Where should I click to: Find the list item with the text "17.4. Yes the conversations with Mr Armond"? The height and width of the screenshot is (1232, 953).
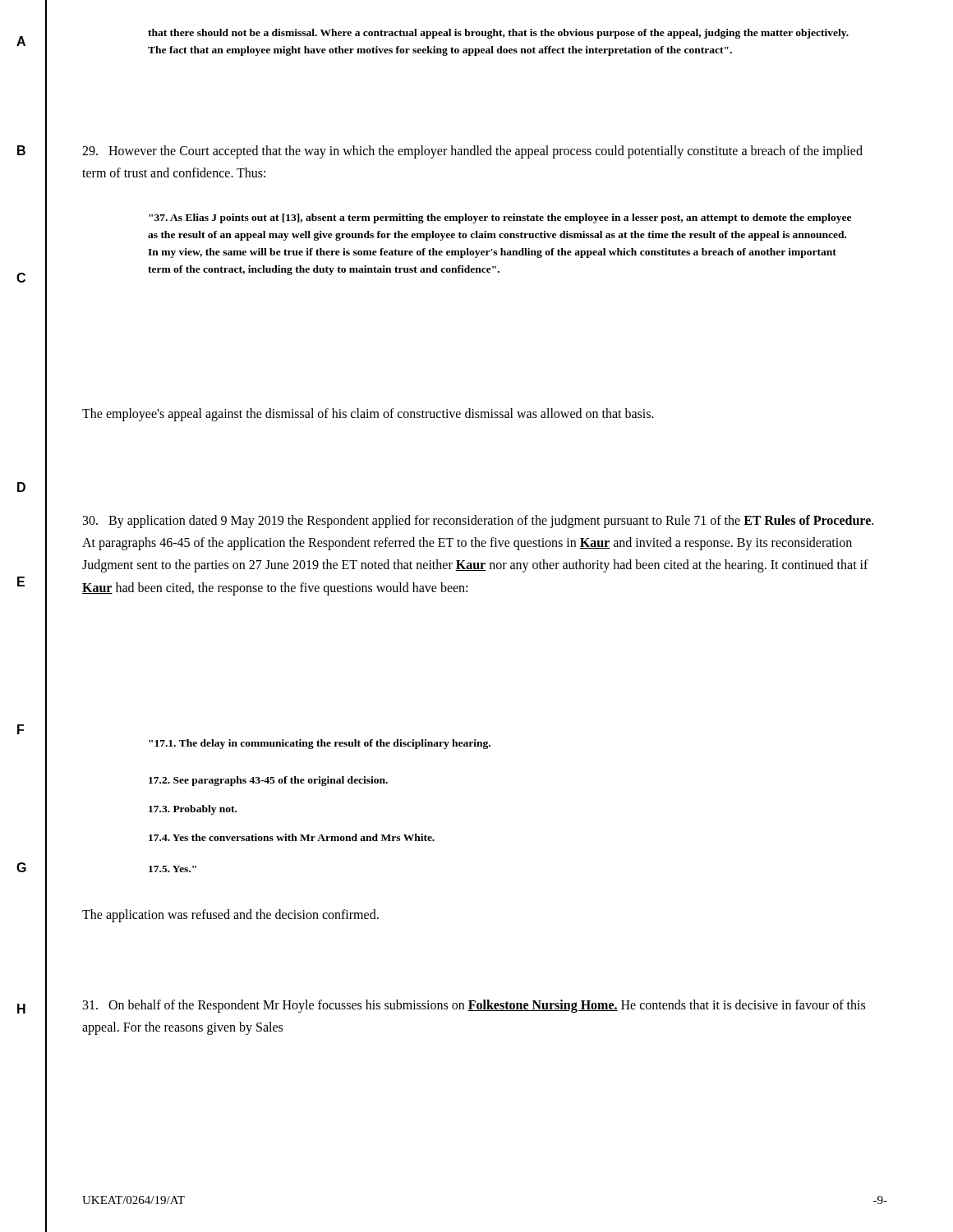[x=292, y=837]
